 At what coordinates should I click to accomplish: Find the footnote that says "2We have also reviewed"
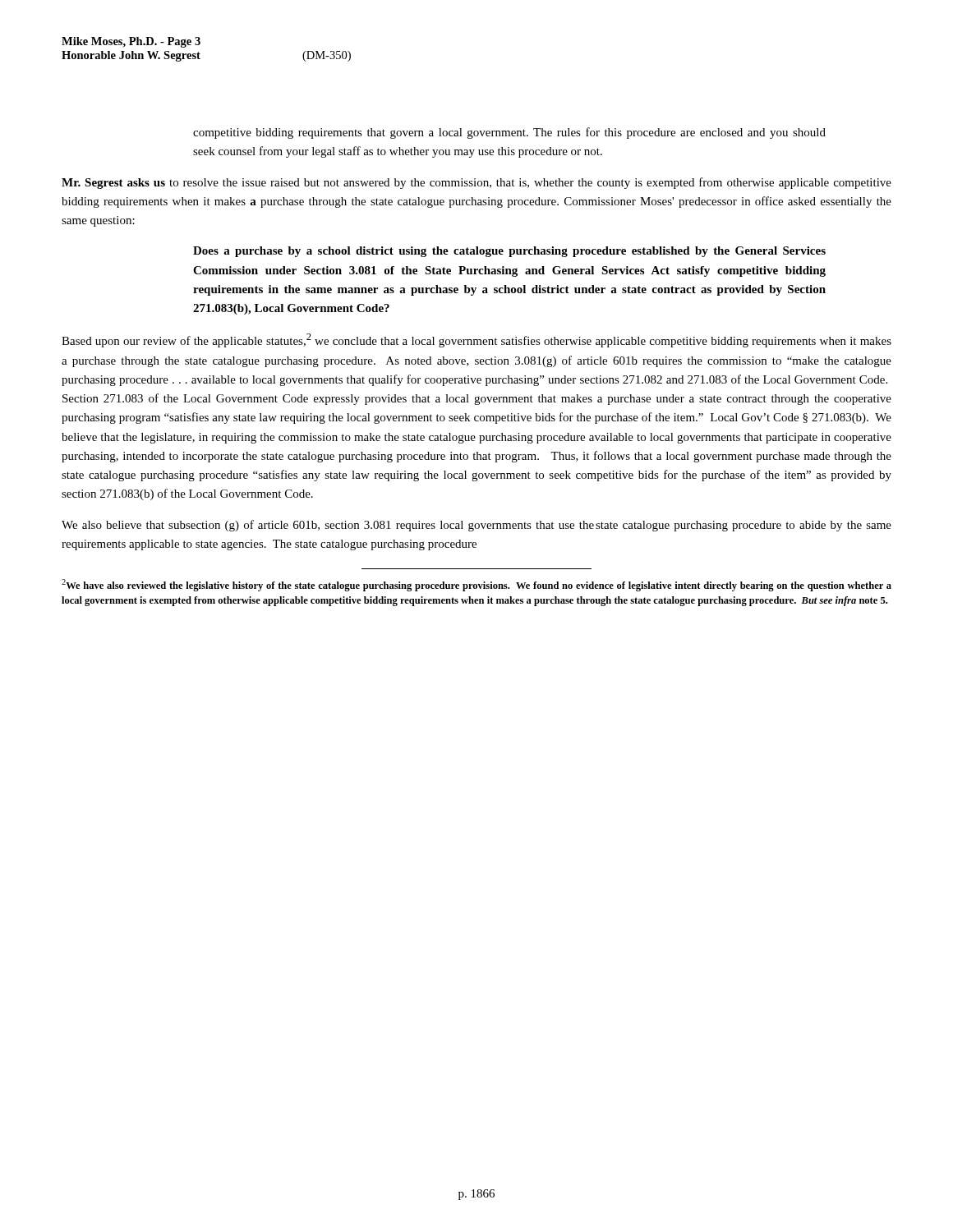coord(476,592)
